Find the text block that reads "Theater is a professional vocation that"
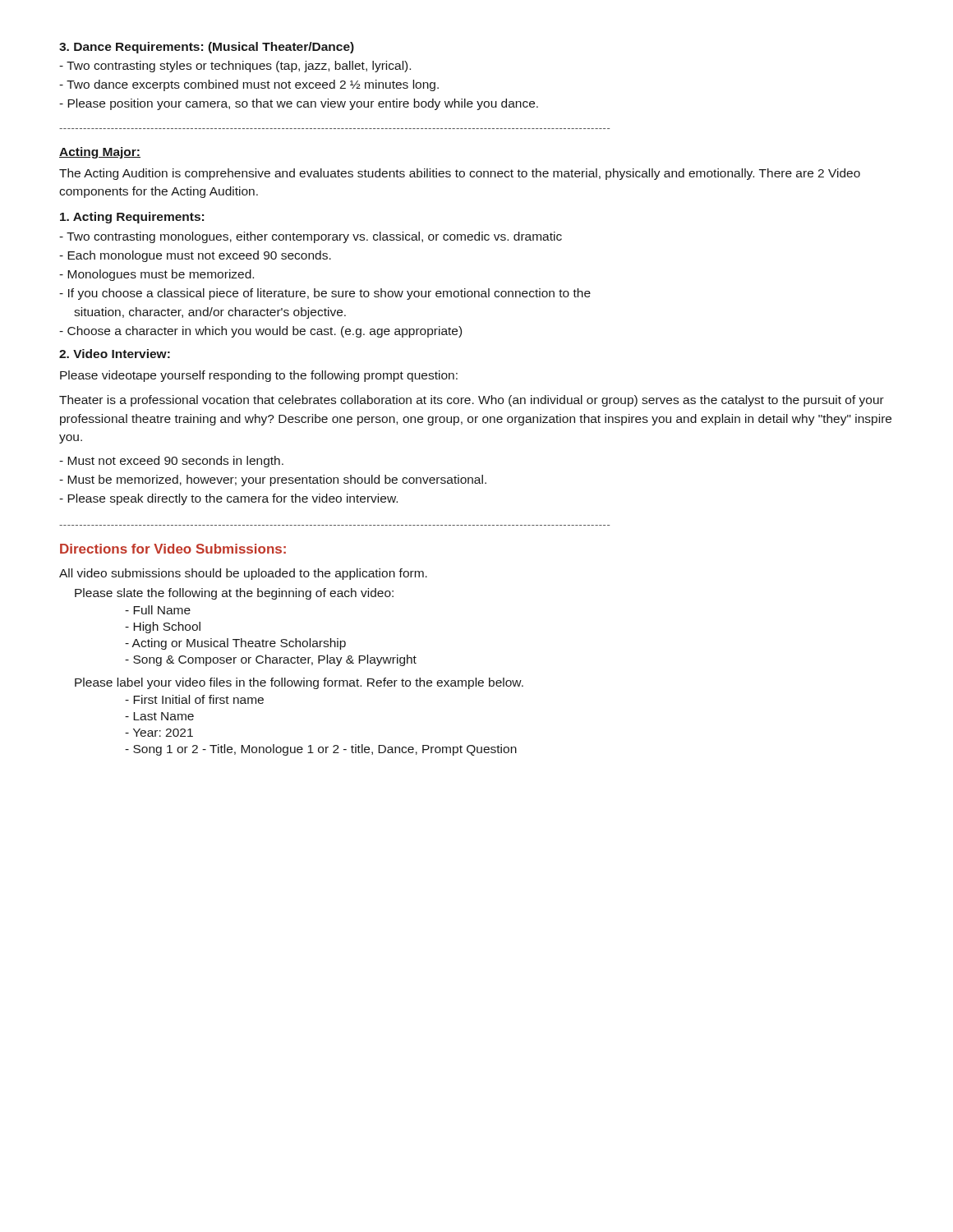Screen dimensions: 1232x953 (x=476, y=419)
